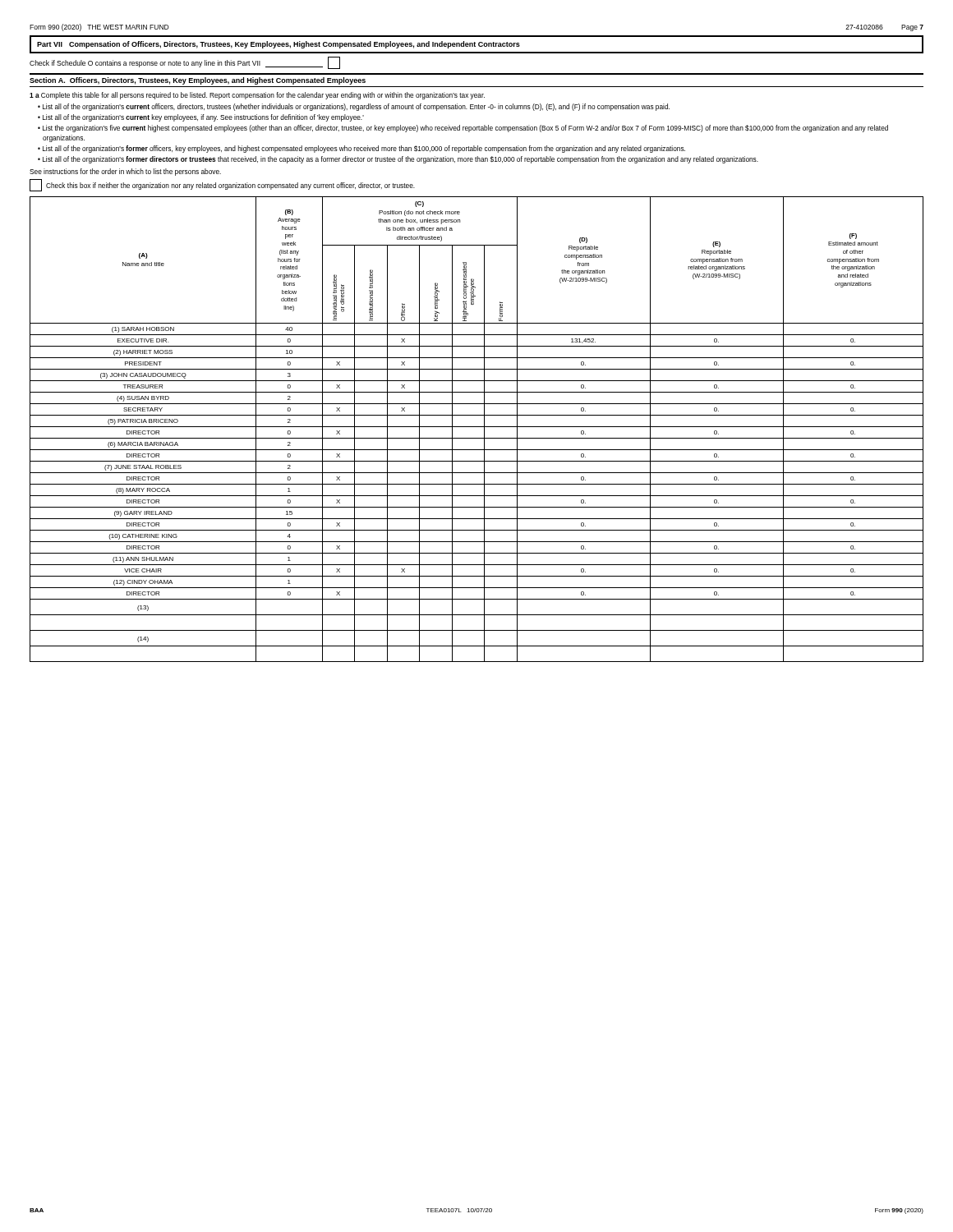
Task: Find the text block that reads "1 a Complete this table for"
Action: (x=476, y=127)
